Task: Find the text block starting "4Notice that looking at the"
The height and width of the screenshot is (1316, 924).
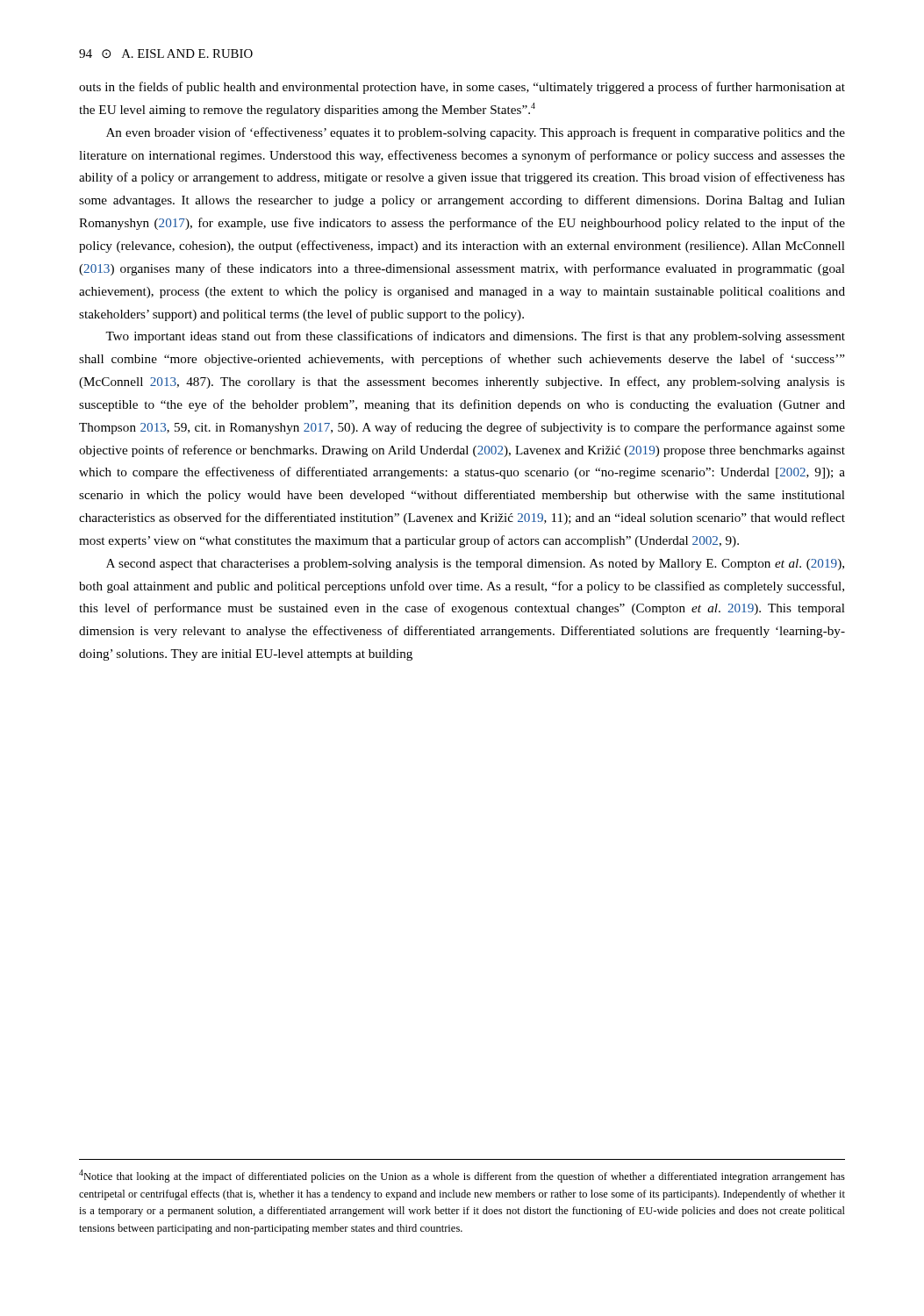Action: (x=462, y=1202)
